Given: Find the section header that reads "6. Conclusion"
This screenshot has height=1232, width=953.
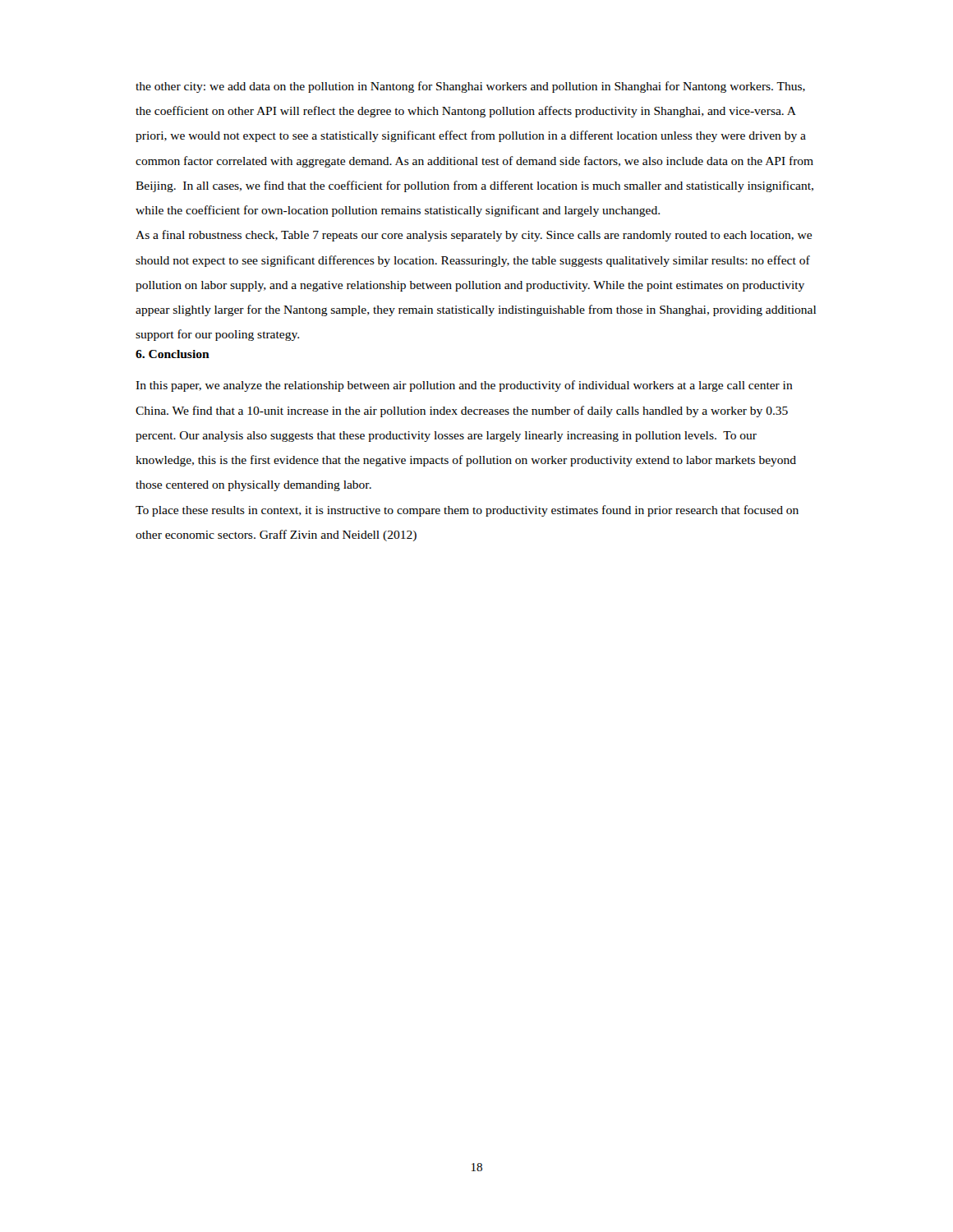Looking at the screenshot, I should coord(172,354).
